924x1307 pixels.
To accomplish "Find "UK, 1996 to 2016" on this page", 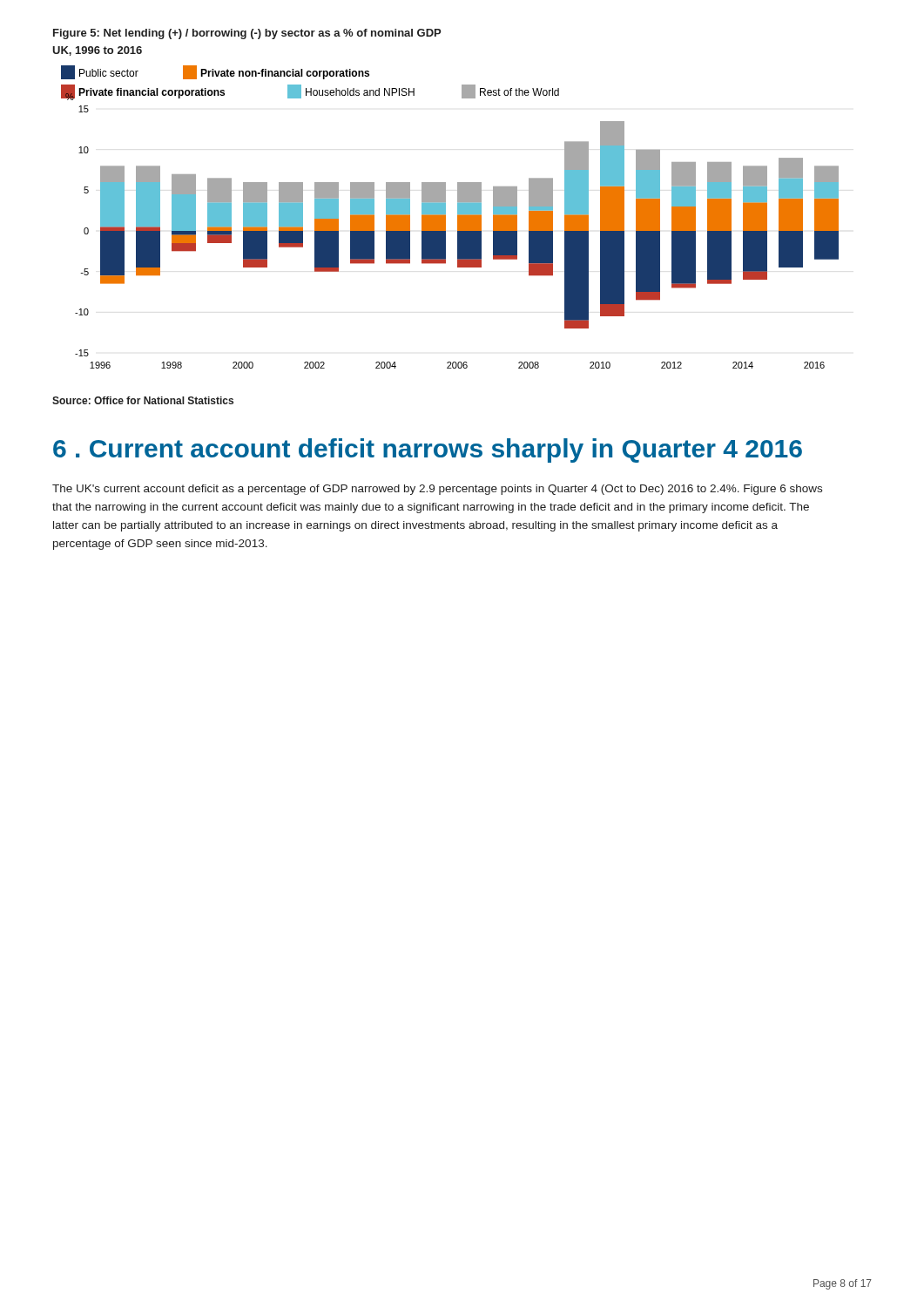I will tap(97, 50).
